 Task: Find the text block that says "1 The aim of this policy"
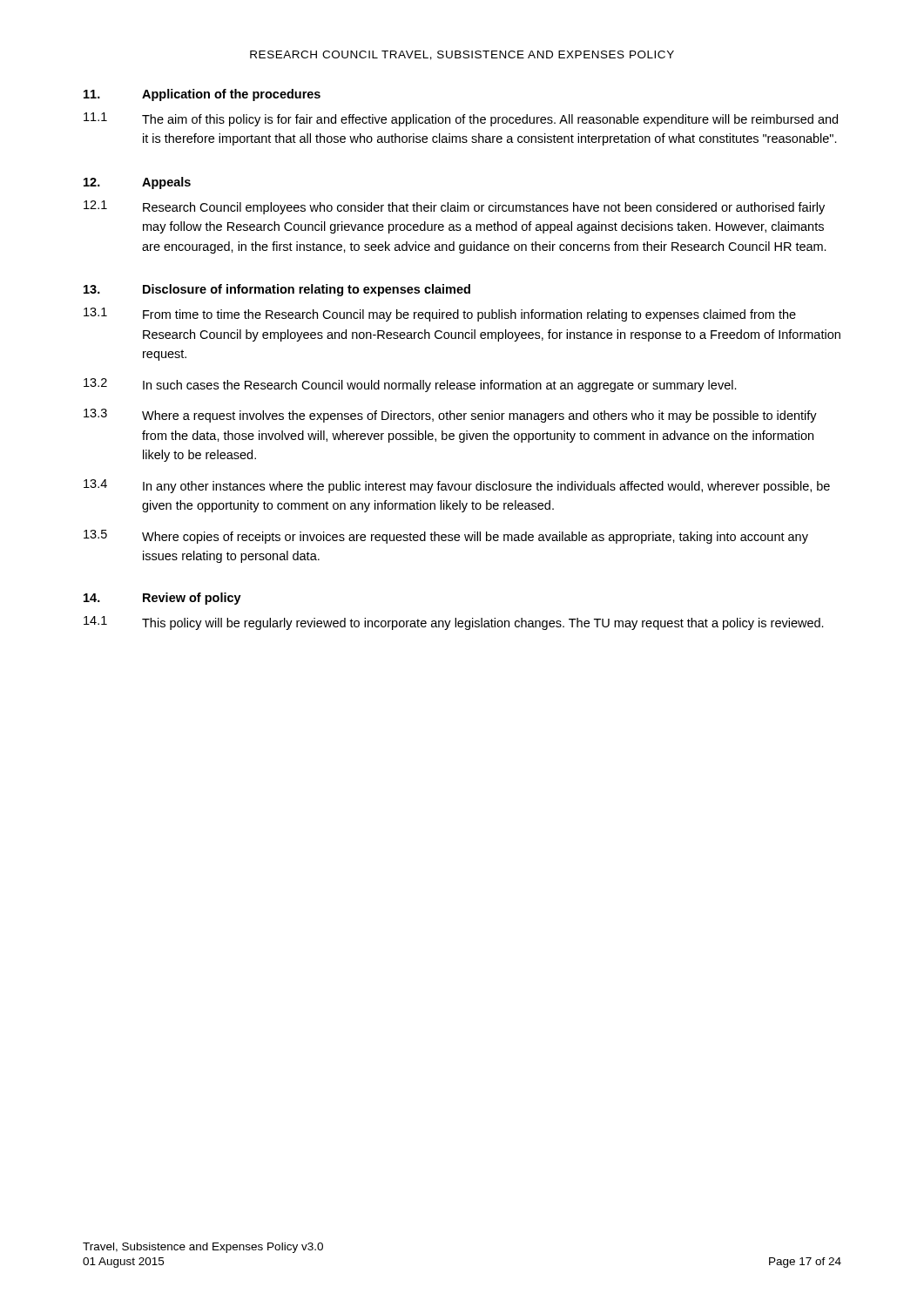point(462,129)
